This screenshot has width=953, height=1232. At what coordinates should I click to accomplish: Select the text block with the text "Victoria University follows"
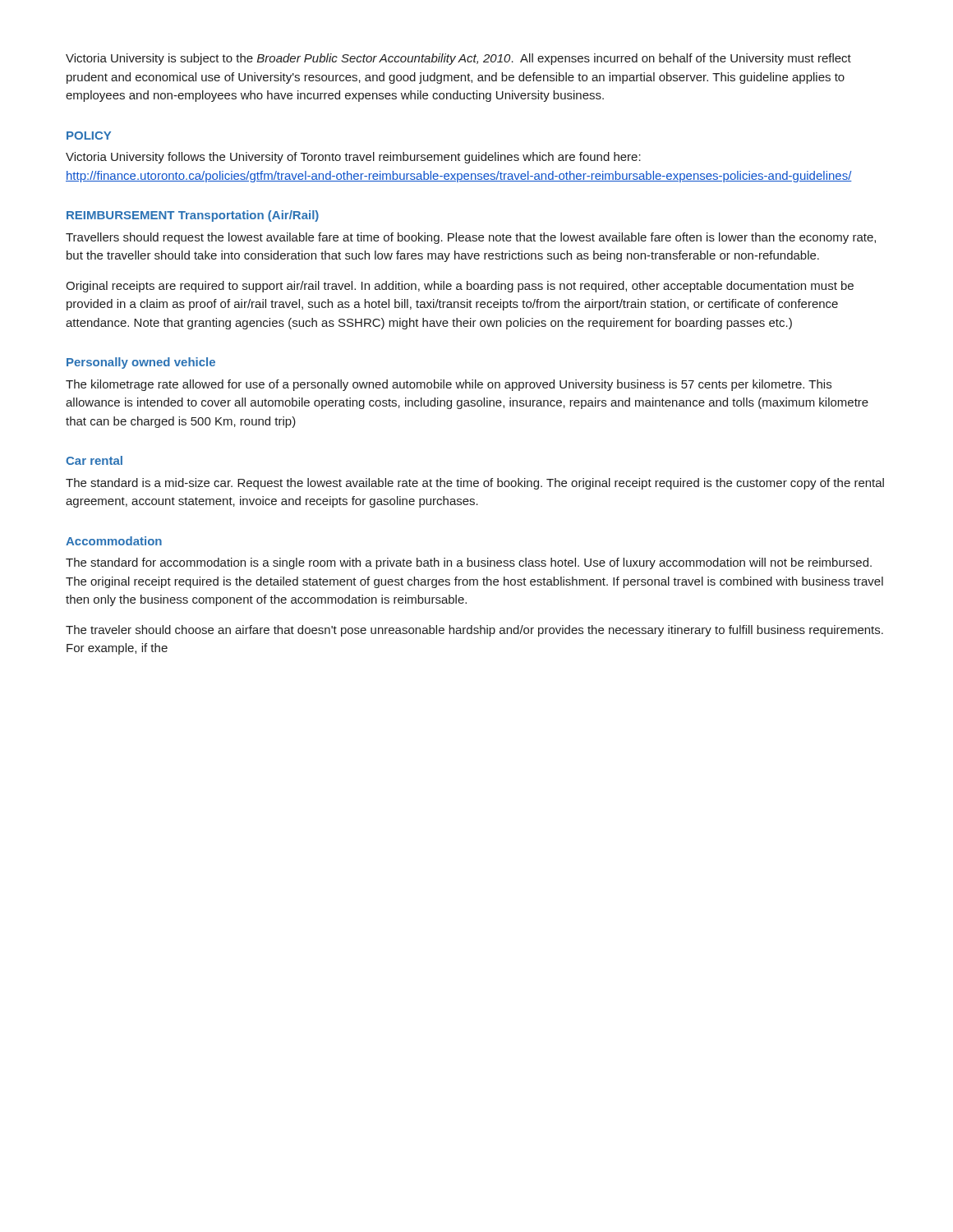click(x=476, y=166)
